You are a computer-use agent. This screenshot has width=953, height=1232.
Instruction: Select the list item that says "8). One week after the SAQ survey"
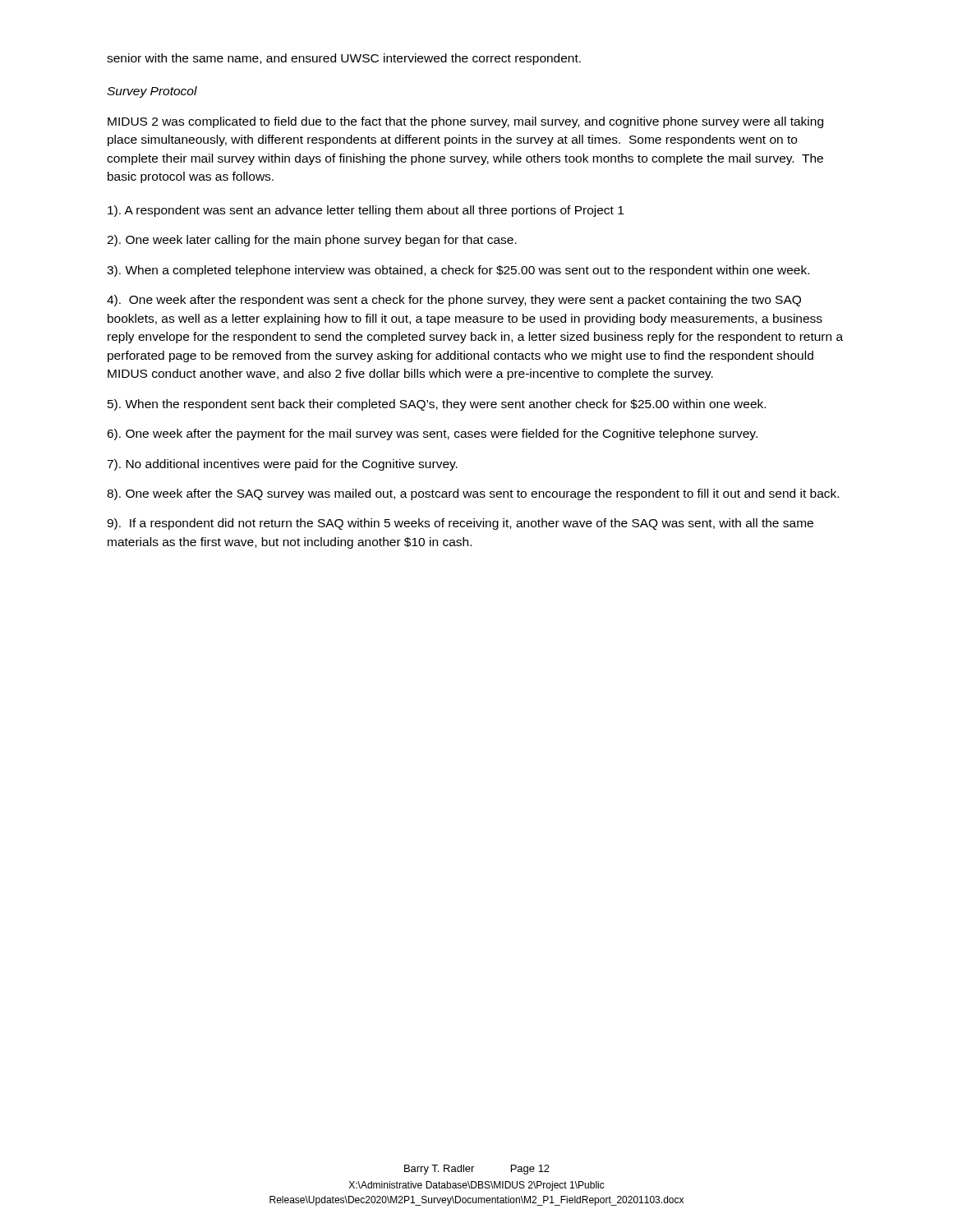click(473, 493)
